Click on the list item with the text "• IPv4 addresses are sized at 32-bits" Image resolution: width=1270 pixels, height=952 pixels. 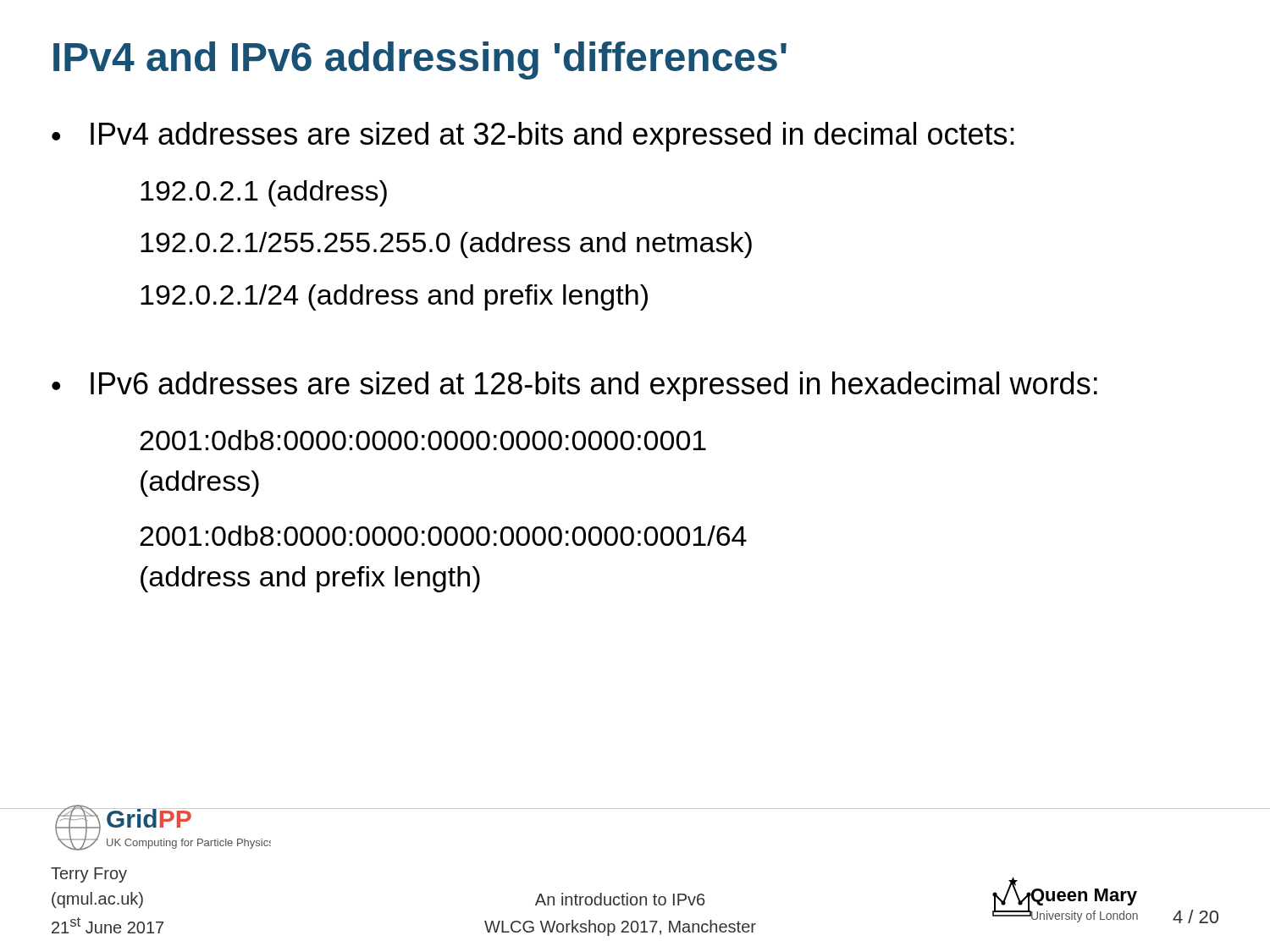[533, 137]
